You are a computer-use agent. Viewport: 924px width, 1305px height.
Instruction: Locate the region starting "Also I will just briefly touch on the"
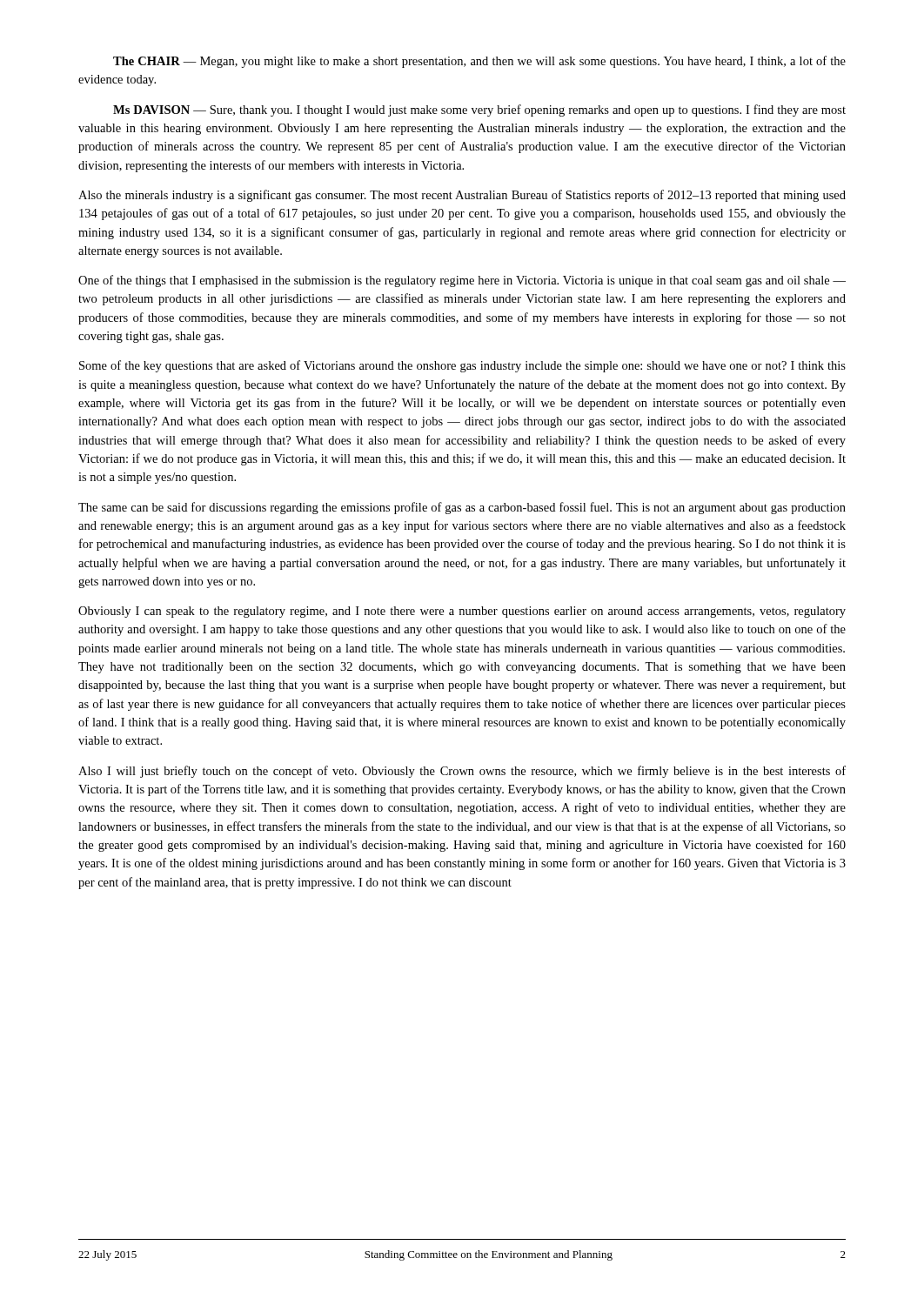click(x=462, y=826)
